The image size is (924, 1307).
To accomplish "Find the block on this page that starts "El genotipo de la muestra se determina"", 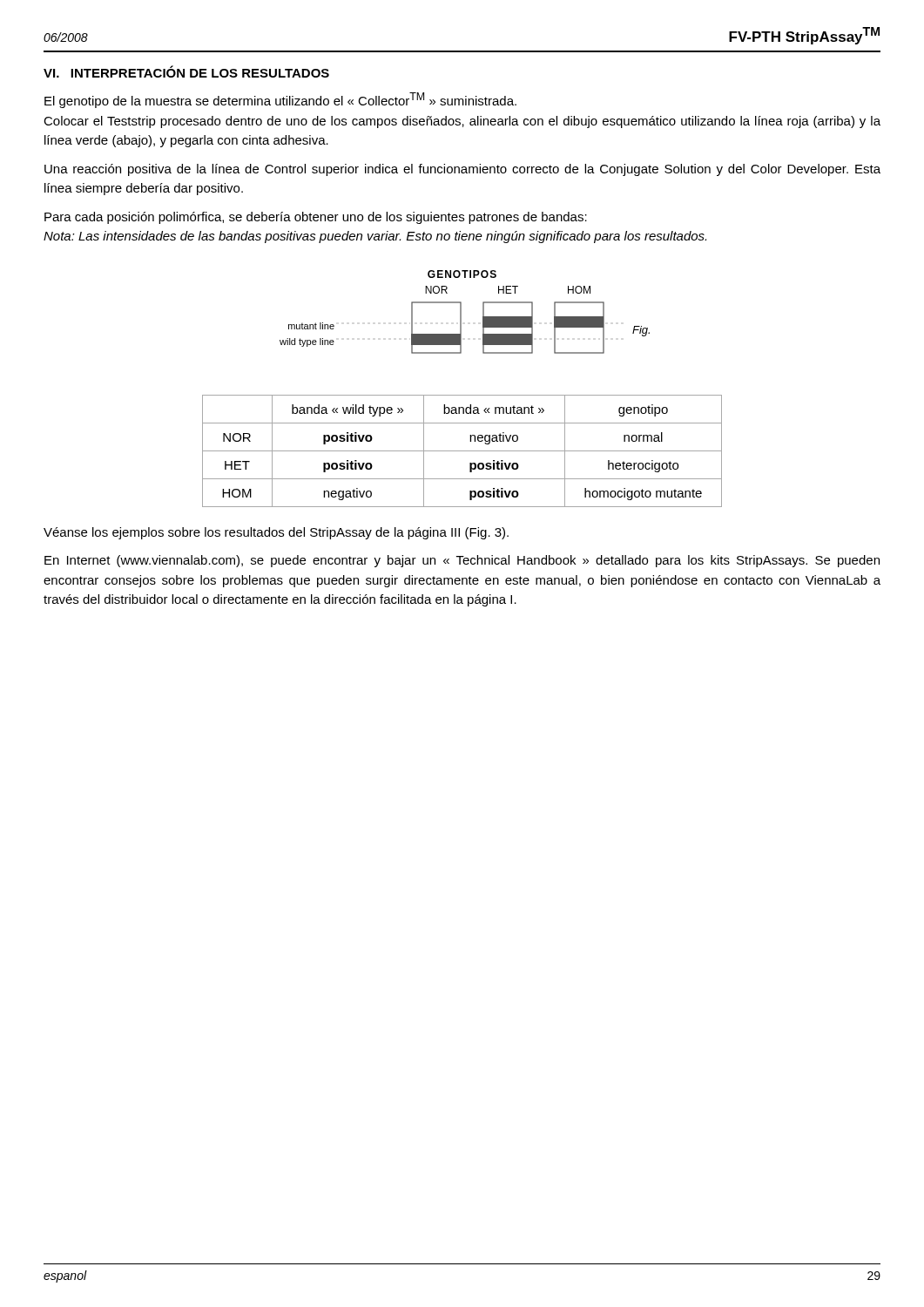I will (x=462, y=119).
